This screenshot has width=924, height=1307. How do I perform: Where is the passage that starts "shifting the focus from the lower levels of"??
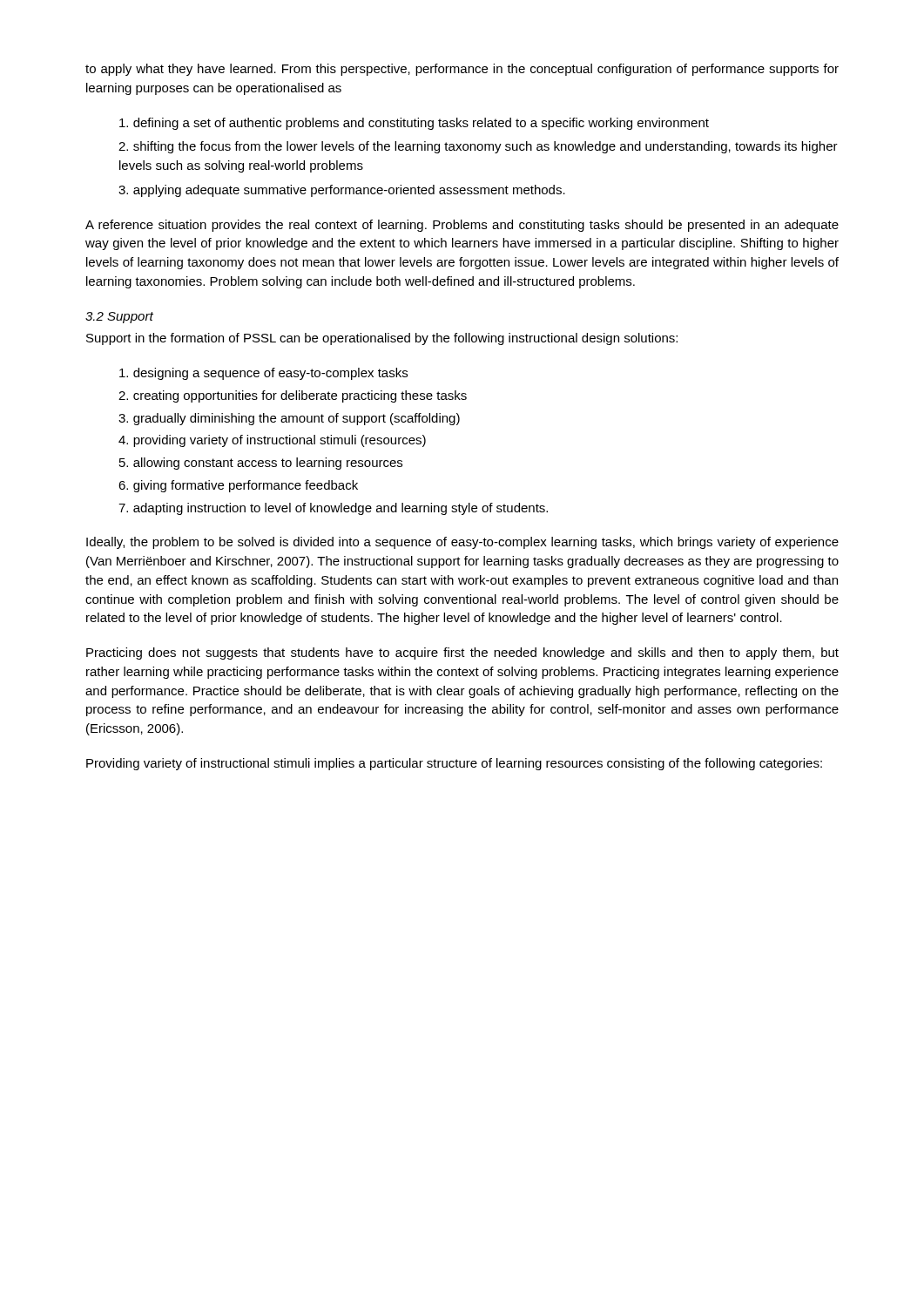point(479,156)
